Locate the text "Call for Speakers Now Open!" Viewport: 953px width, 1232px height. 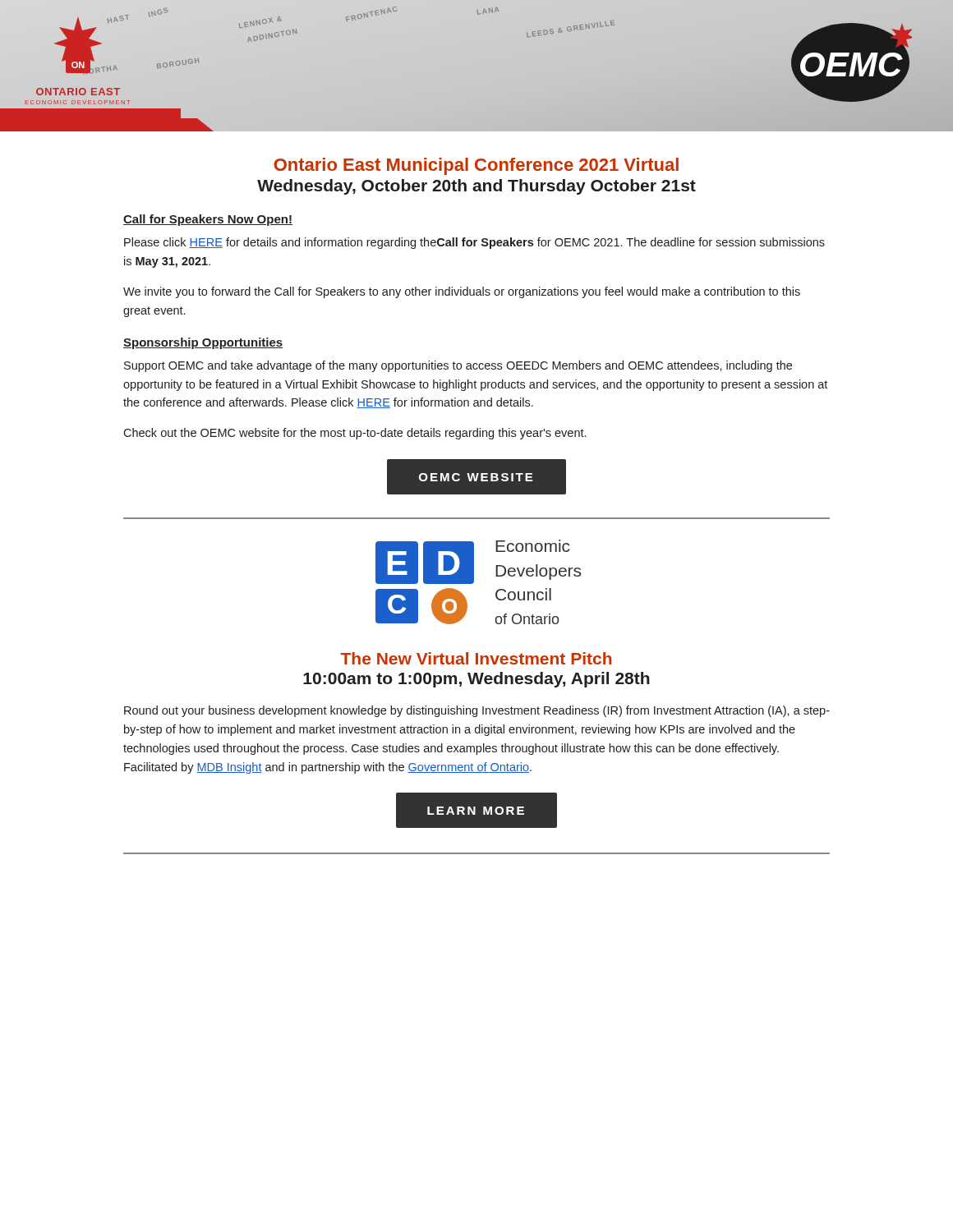click(x=208, y=219)
